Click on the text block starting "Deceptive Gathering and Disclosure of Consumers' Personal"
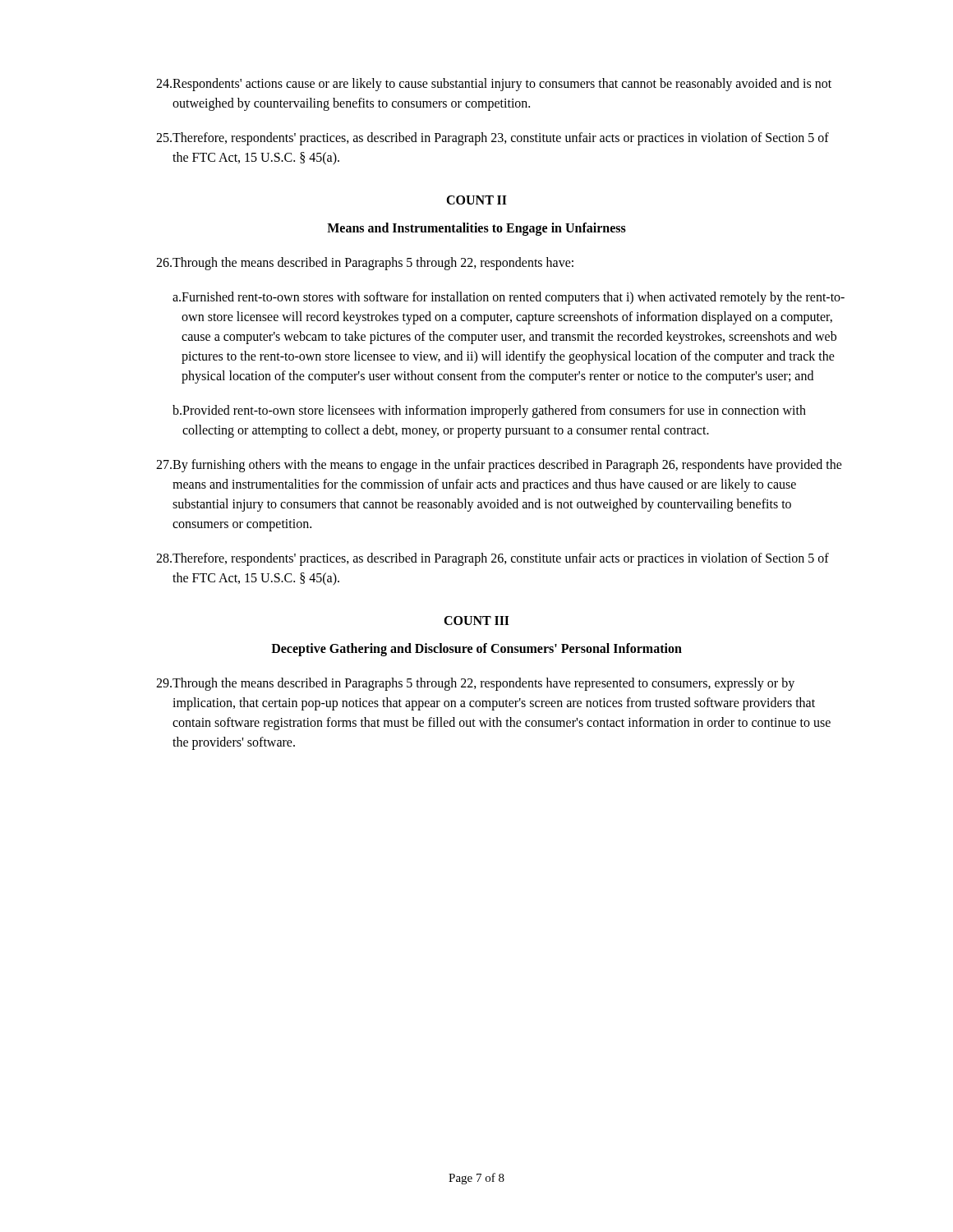The width and height of the screenshot is (953, 1232). pos(476,648)
